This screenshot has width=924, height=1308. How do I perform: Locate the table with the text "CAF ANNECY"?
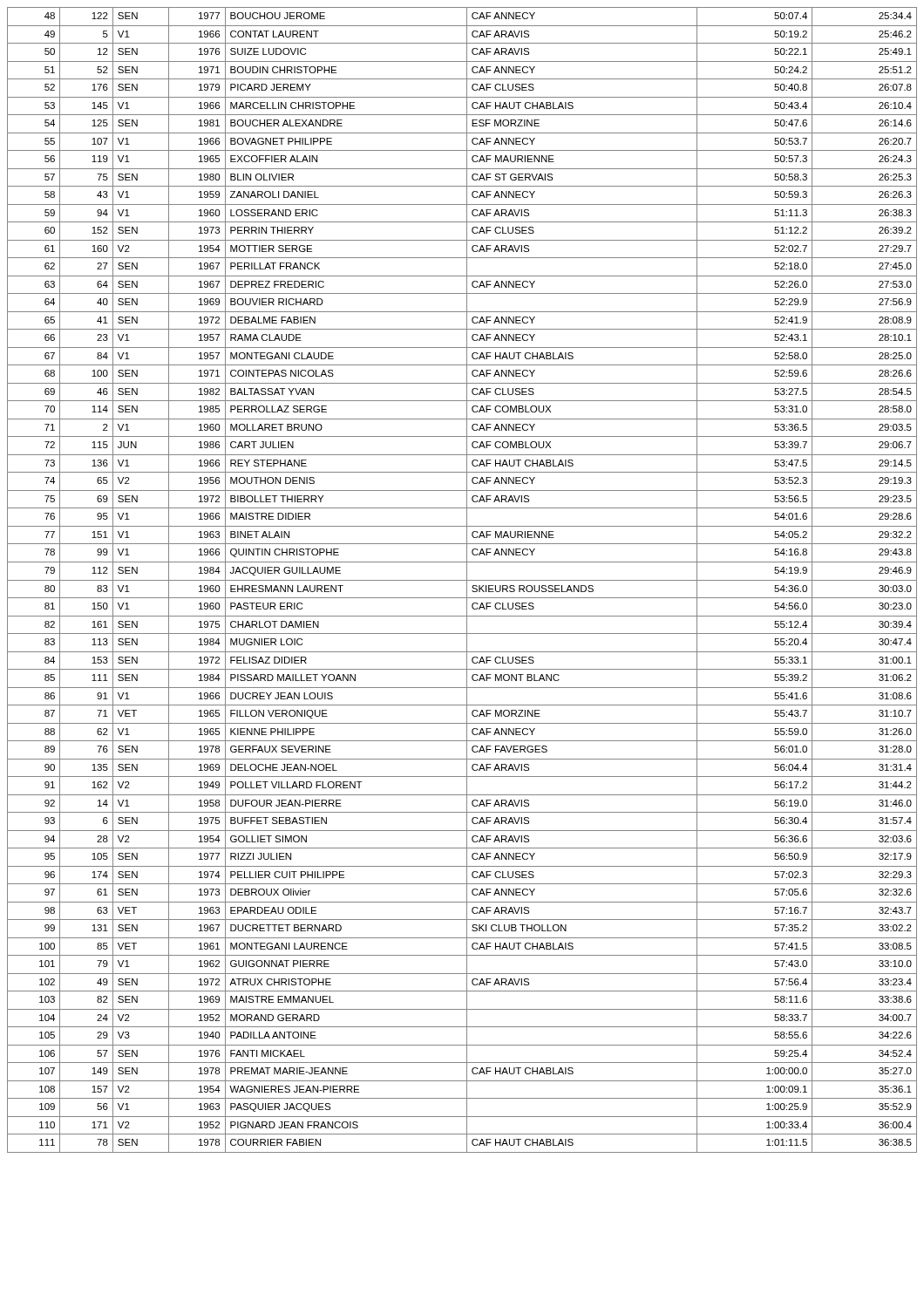pyautogui.click(x=462, y=580)
